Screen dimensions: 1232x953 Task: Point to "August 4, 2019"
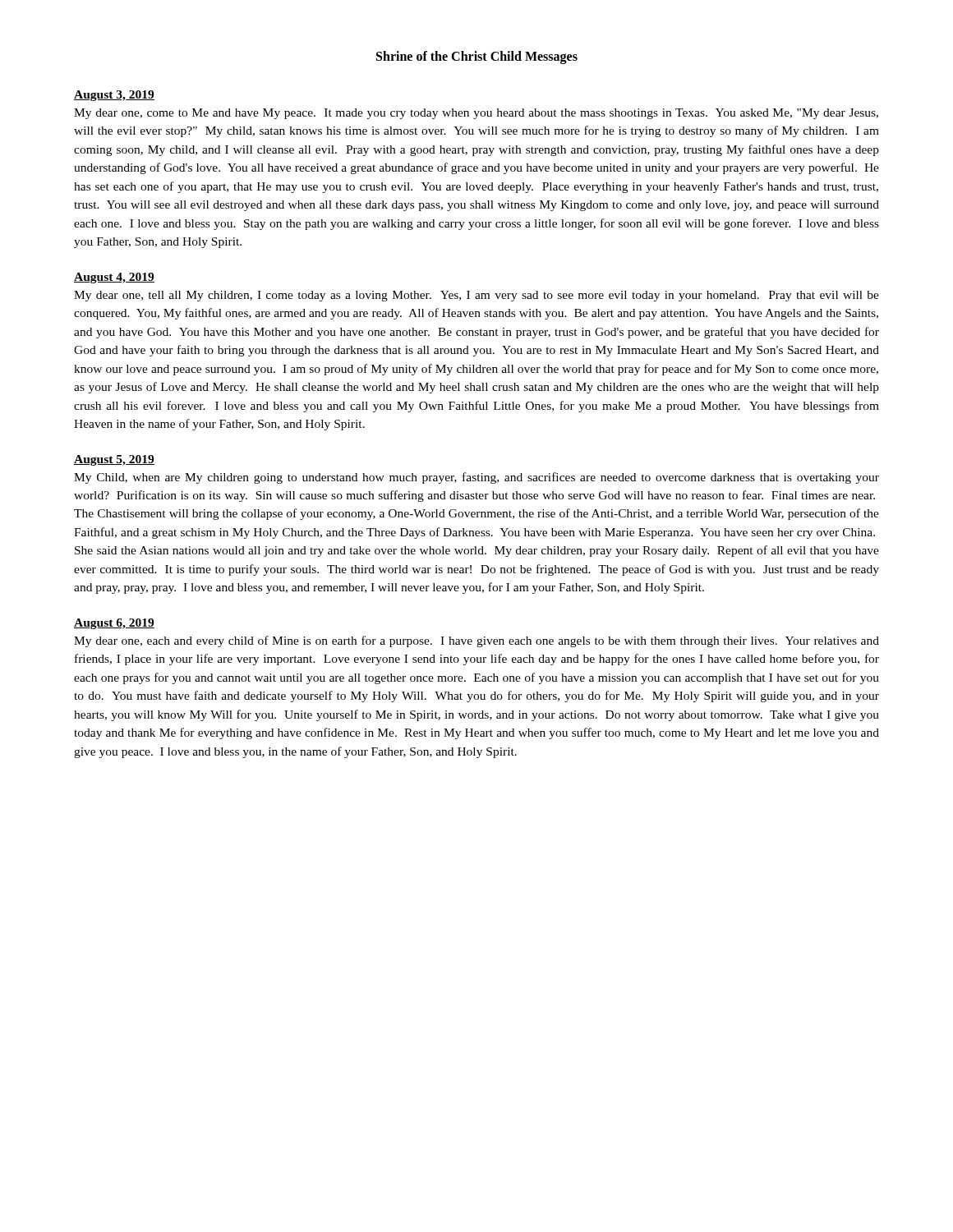(x=114, y=276)
